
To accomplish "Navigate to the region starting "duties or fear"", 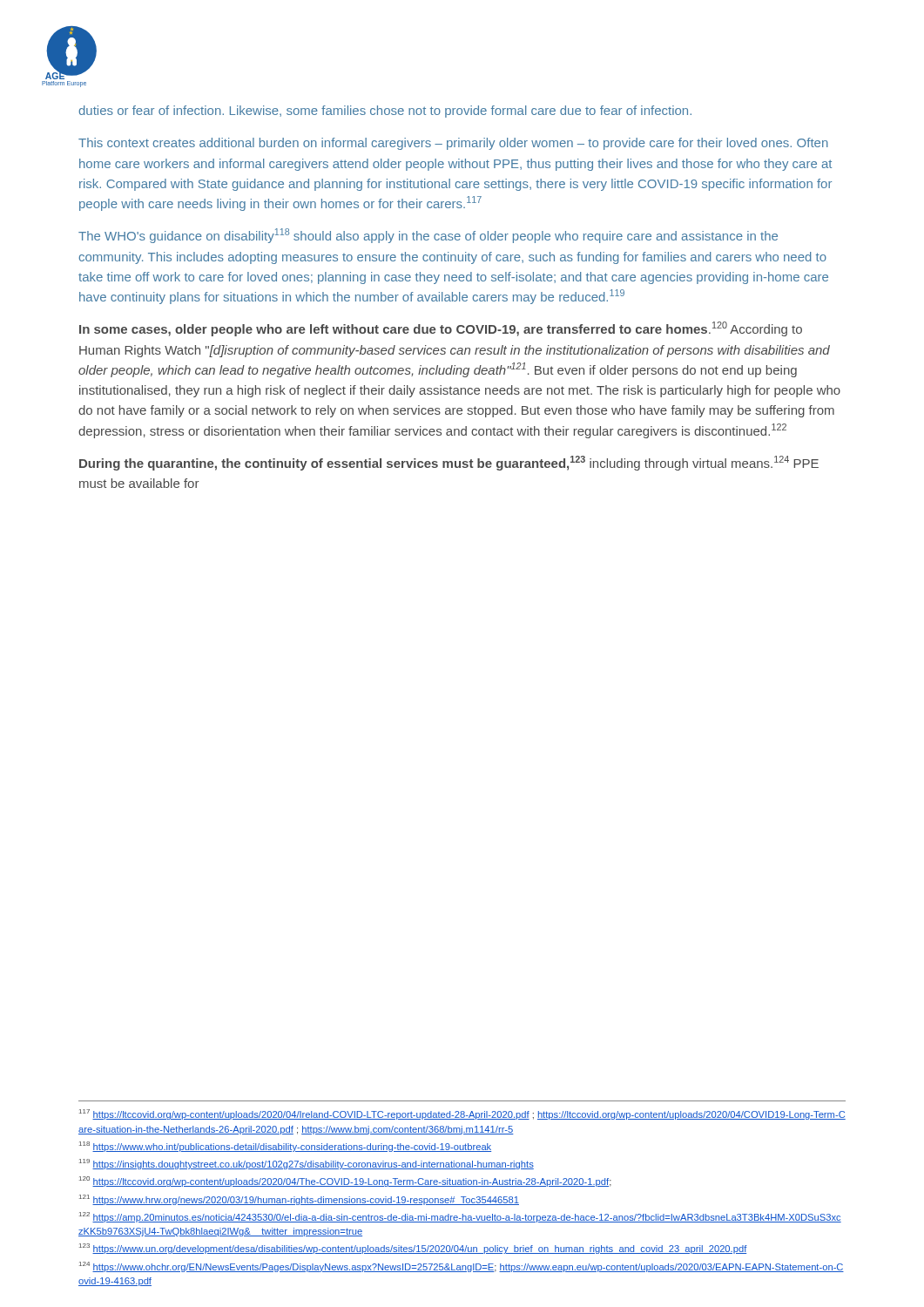I will point(385,110).
